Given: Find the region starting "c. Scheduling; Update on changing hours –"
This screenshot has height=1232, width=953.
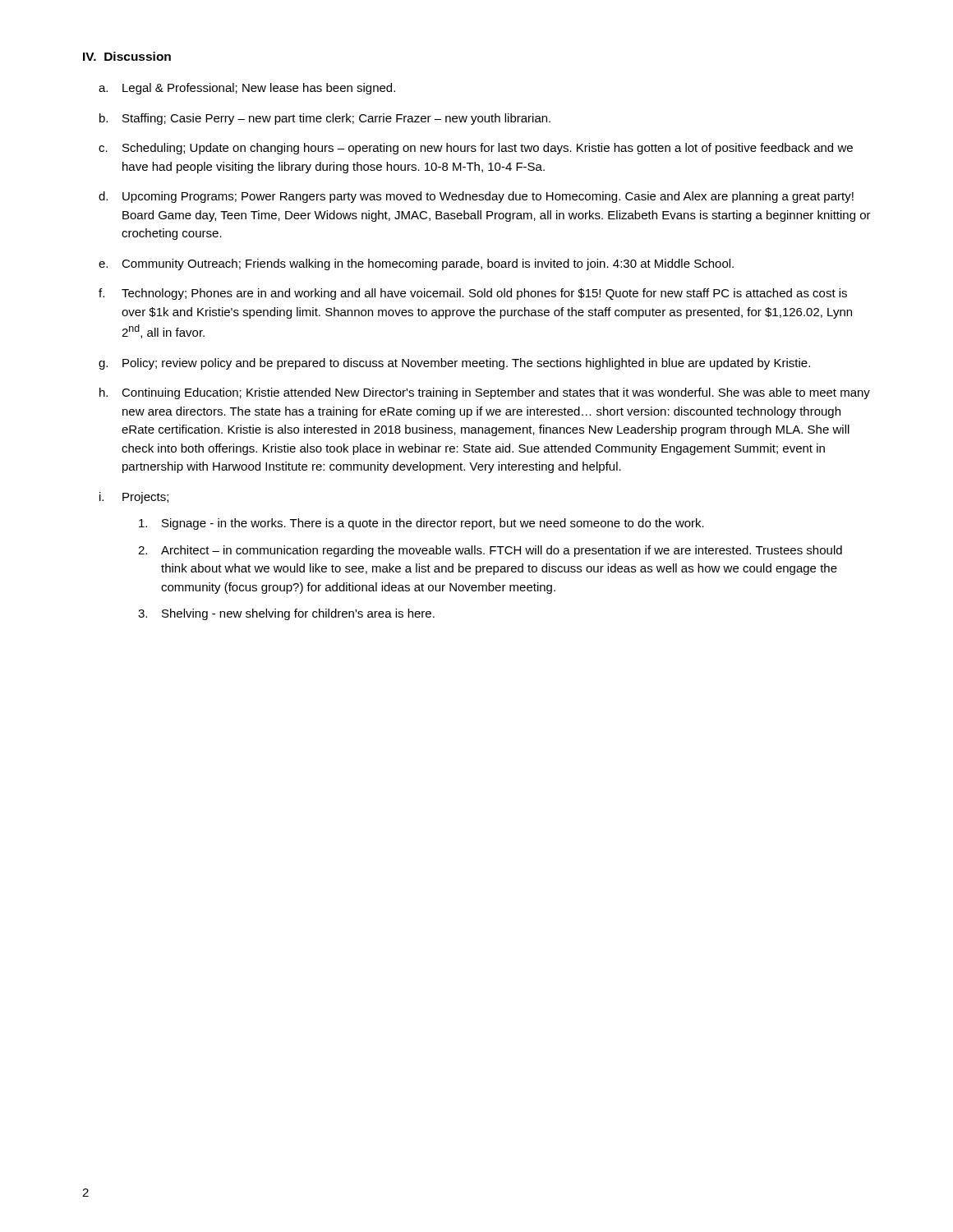Looking at the screenshot, I should 485,157.
